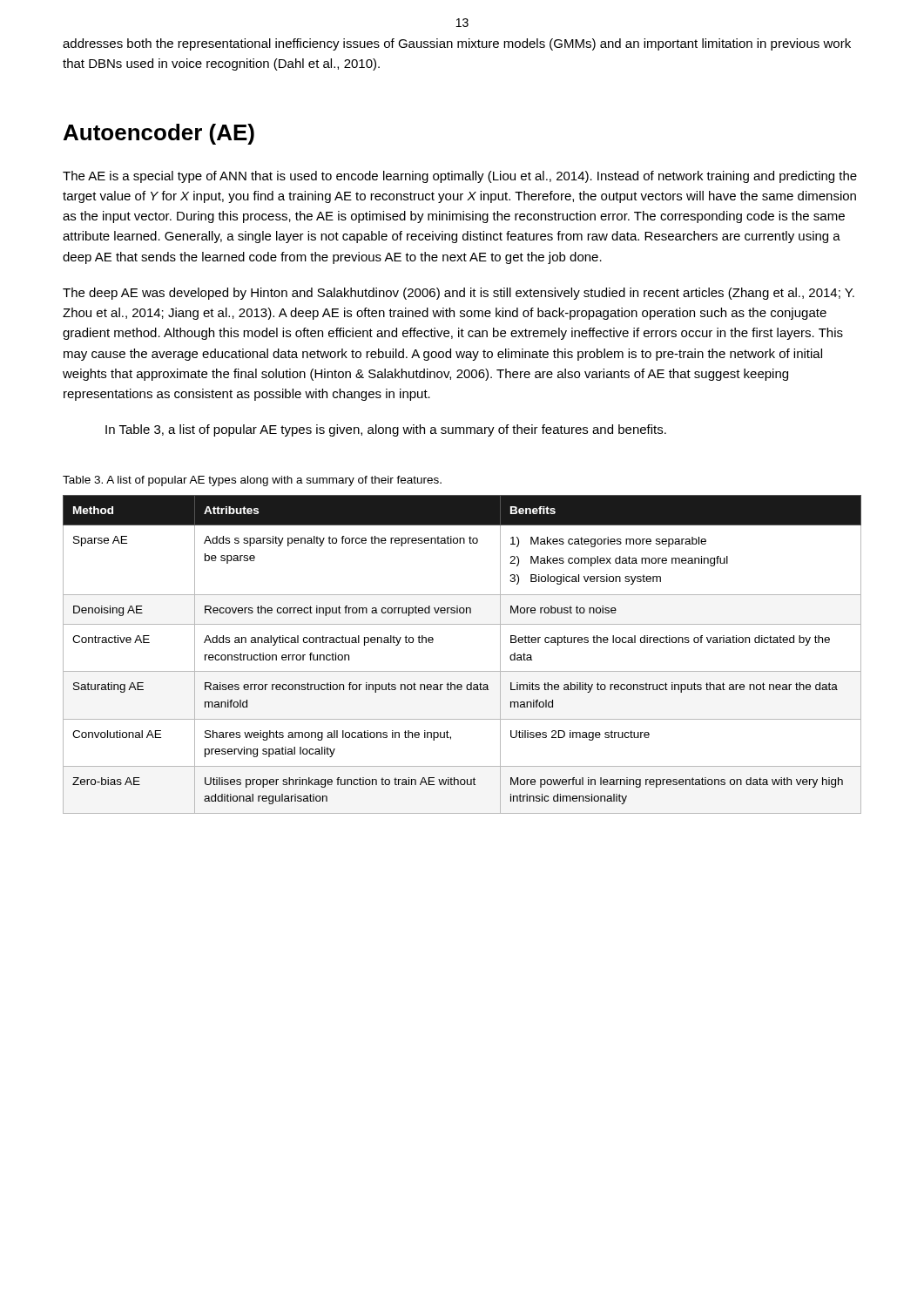Point to the block starting "Autoencoder (AE)"
This screenshot has height=1307, width=924.
[159, 132]
